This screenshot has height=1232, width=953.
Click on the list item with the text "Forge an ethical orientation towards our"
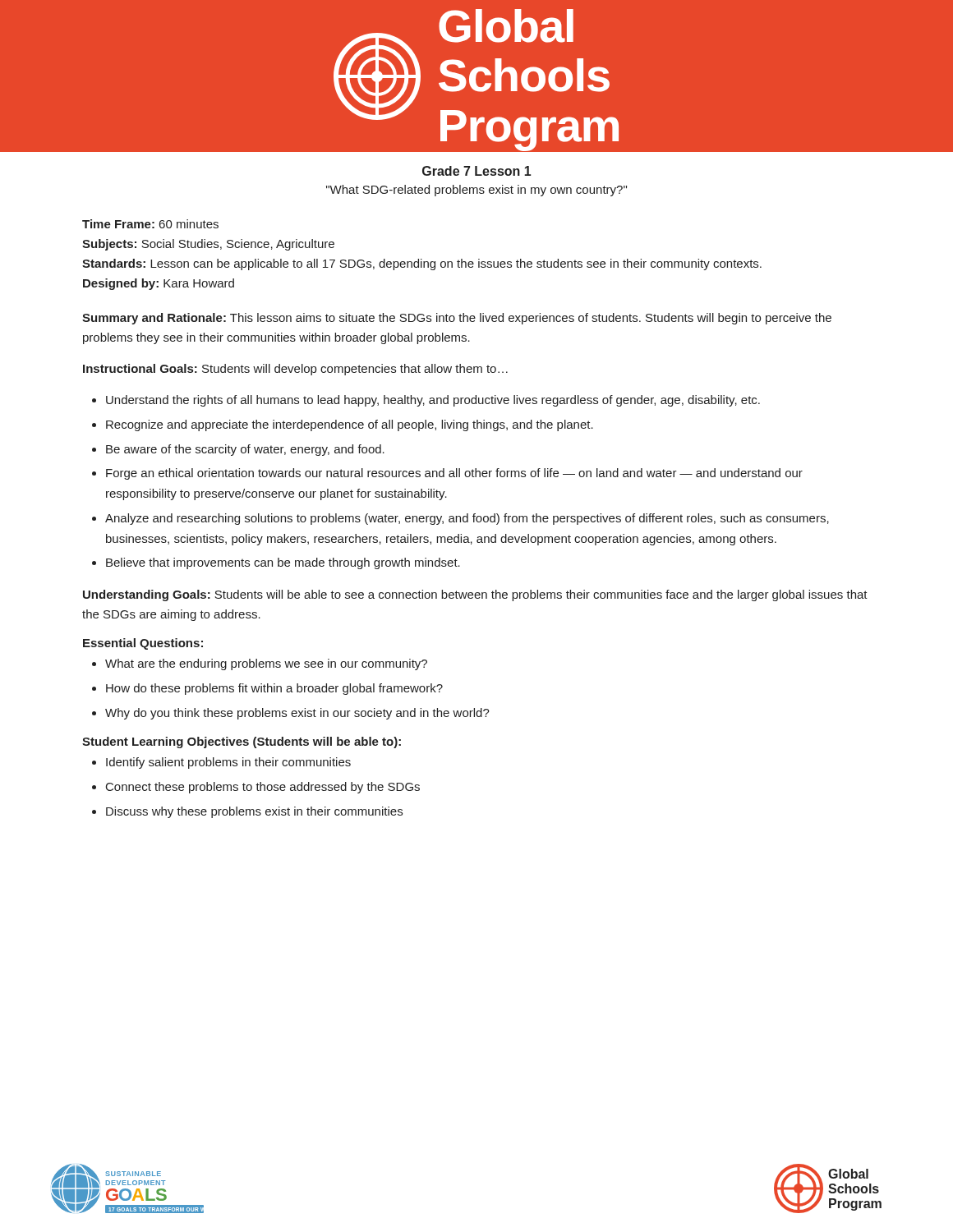[x=454, y=483]
